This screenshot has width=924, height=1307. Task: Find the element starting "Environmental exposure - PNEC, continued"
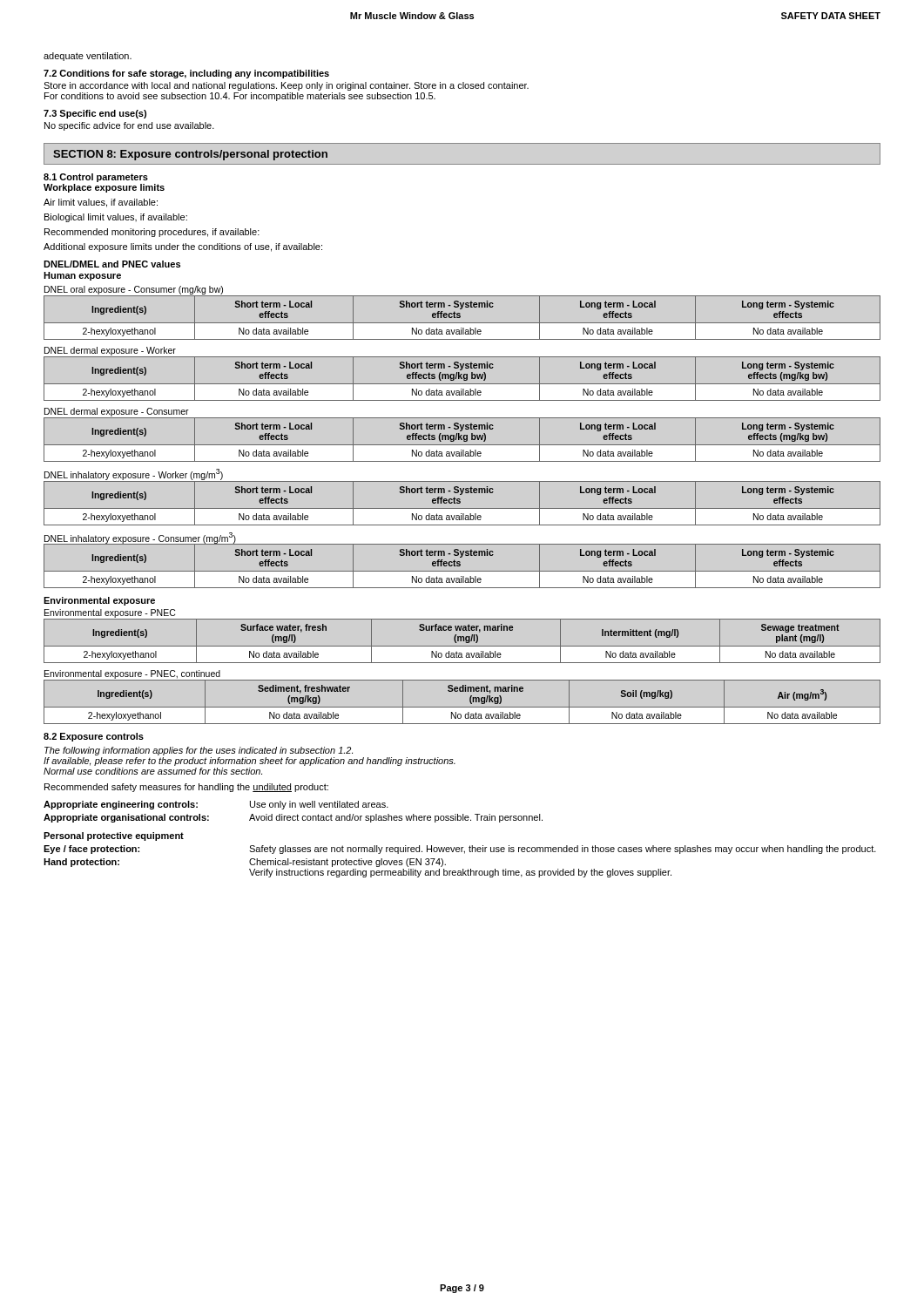pyautogui.click(x=132, y=673)
